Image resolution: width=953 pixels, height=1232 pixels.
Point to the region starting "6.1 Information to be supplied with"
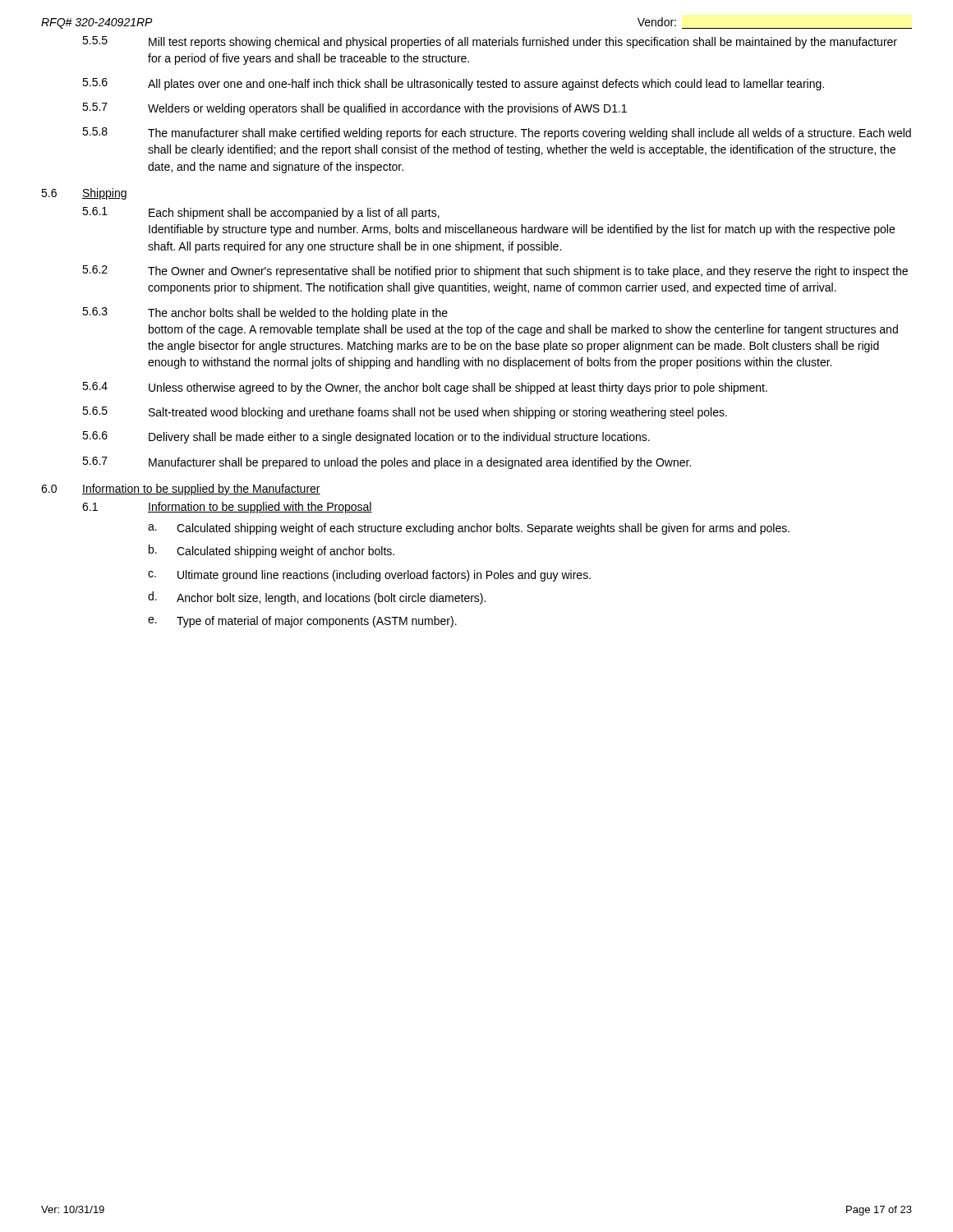(x=227, y=508)
